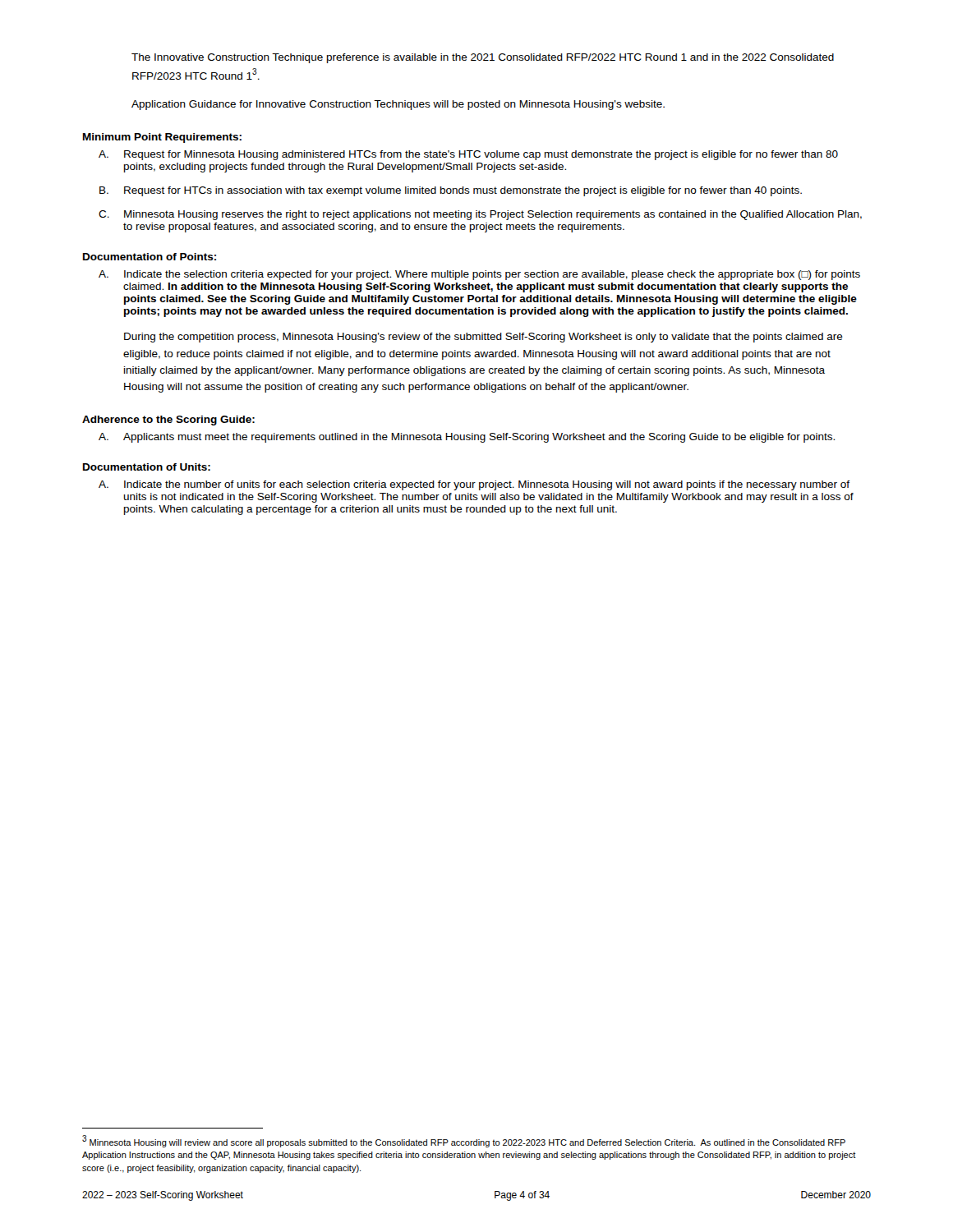Find the text block containing "During the competition process, Minnesota Housing's review"
Screen dimensions: 1232x953
point(483,362)
